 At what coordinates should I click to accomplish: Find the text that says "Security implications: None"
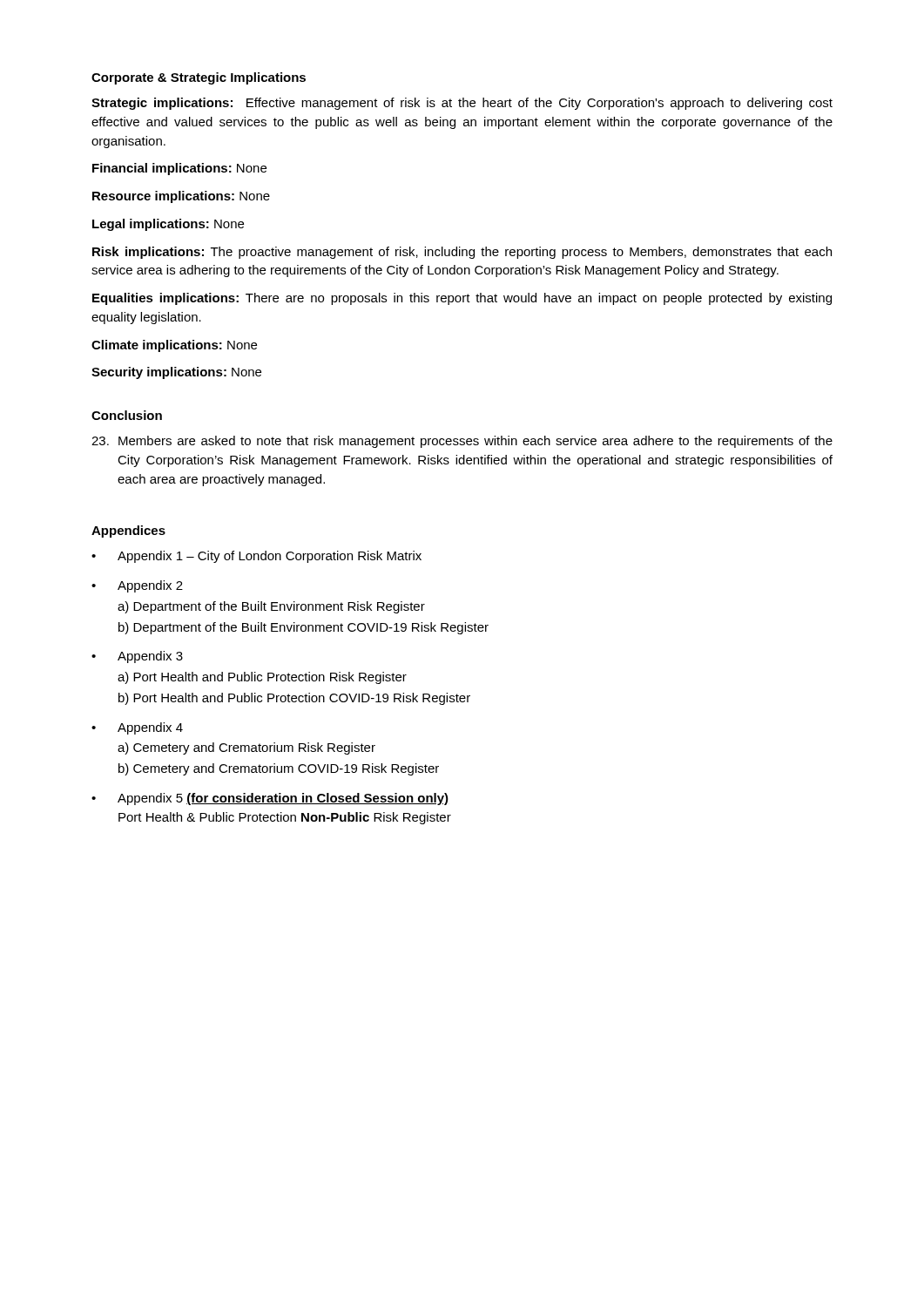177,372
